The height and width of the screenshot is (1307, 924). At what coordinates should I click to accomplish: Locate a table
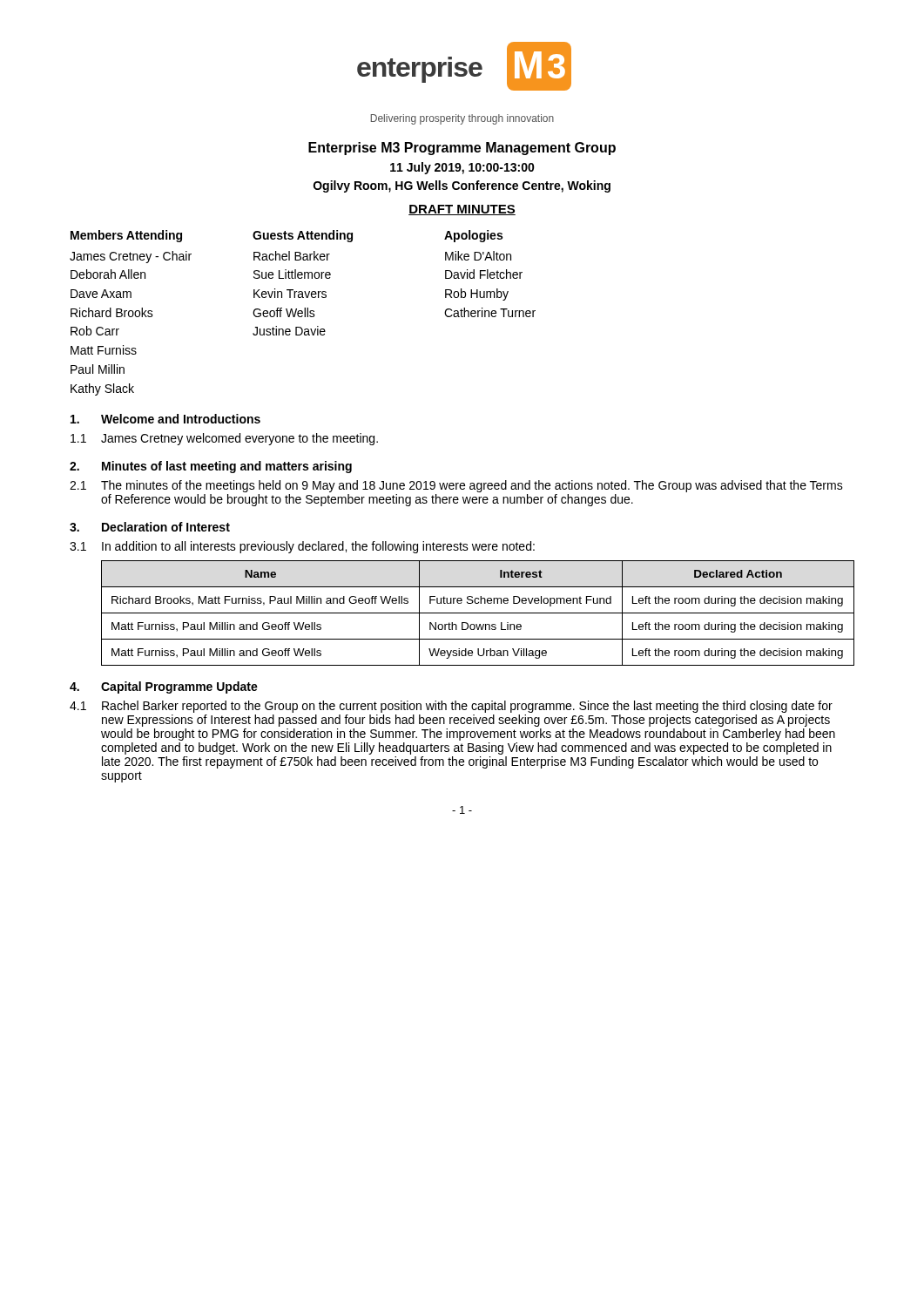[x=478, y=613]
